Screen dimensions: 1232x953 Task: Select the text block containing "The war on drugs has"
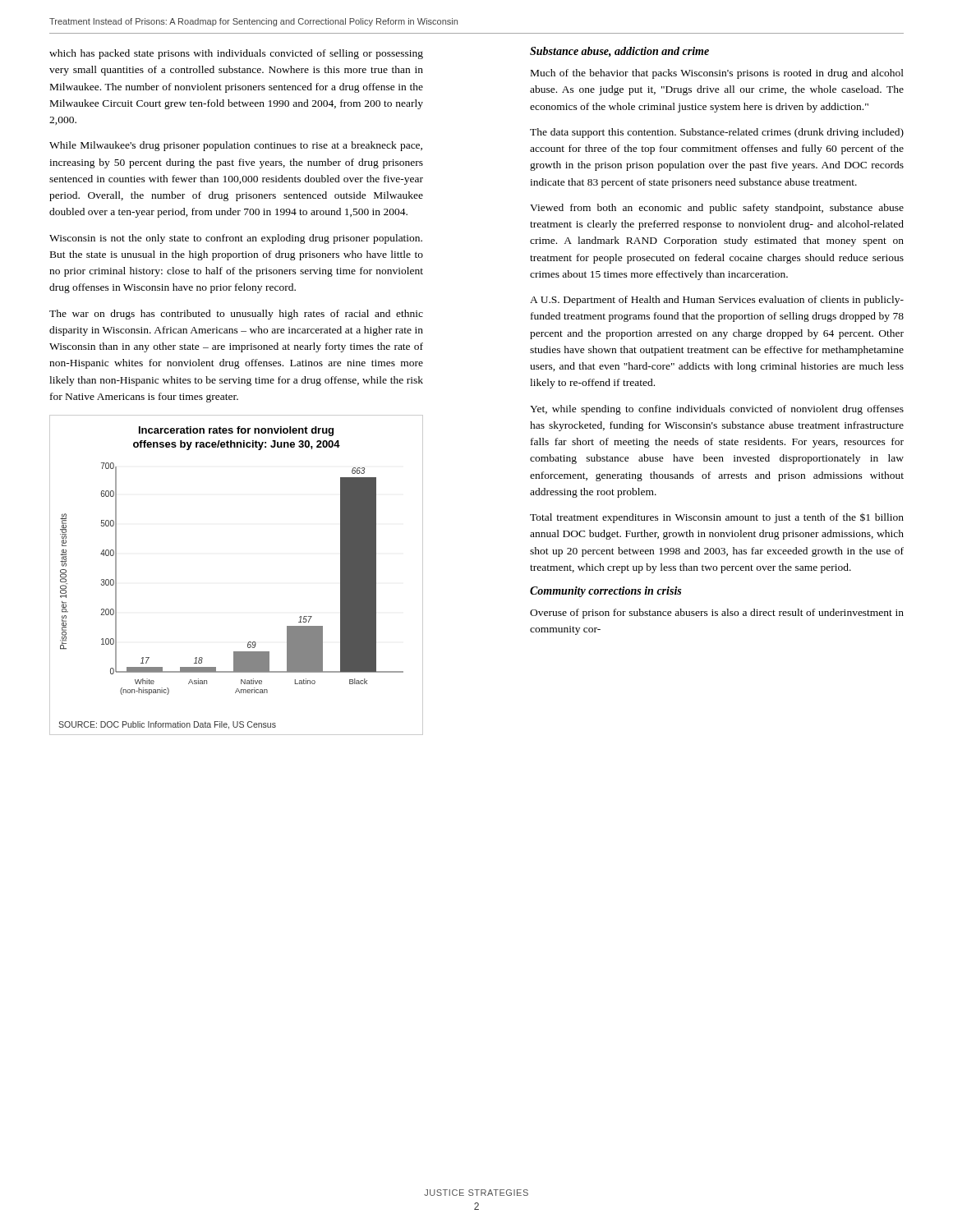point(236,355)
